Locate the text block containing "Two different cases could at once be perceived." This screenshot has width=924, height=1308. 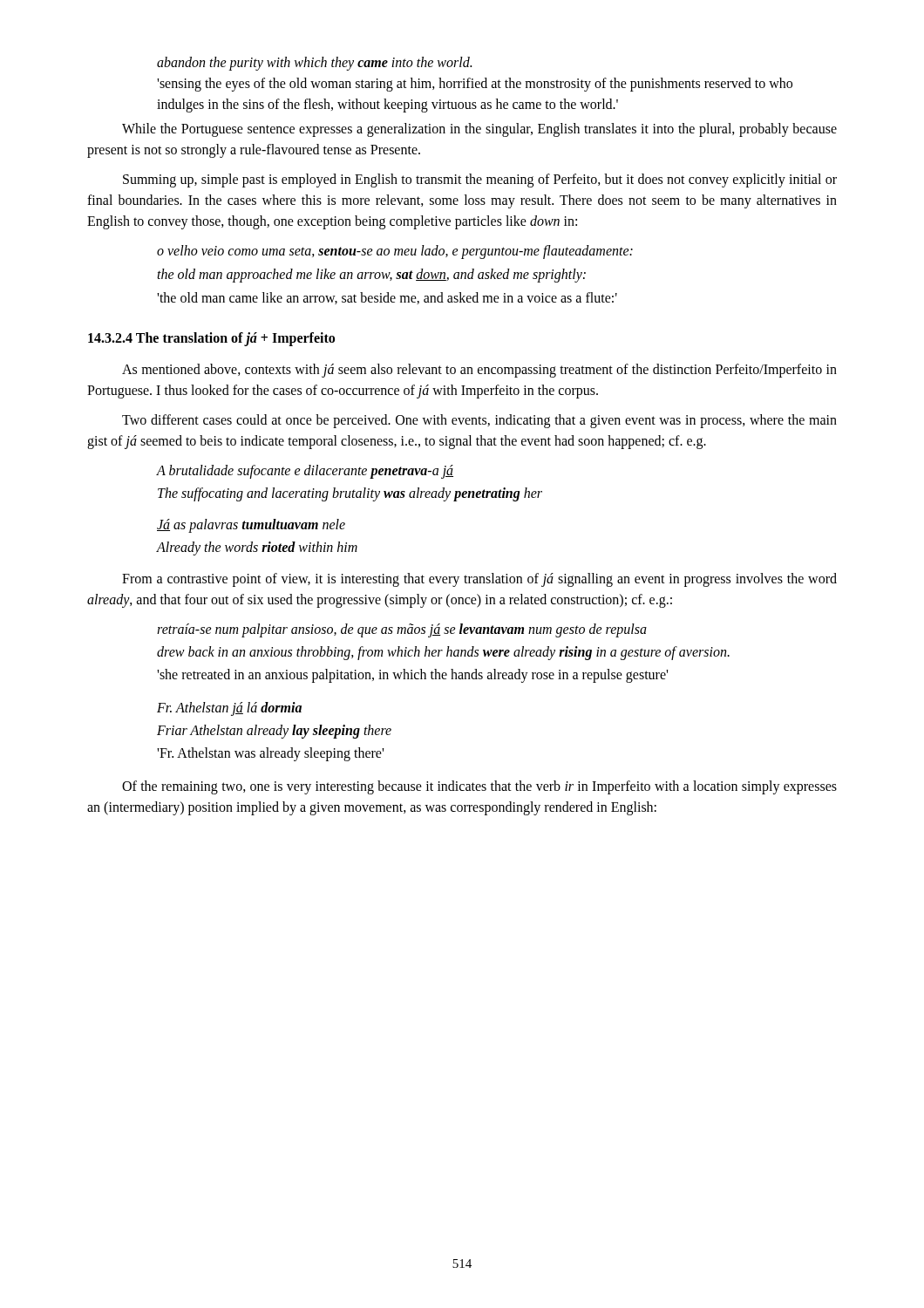(462, 431)
